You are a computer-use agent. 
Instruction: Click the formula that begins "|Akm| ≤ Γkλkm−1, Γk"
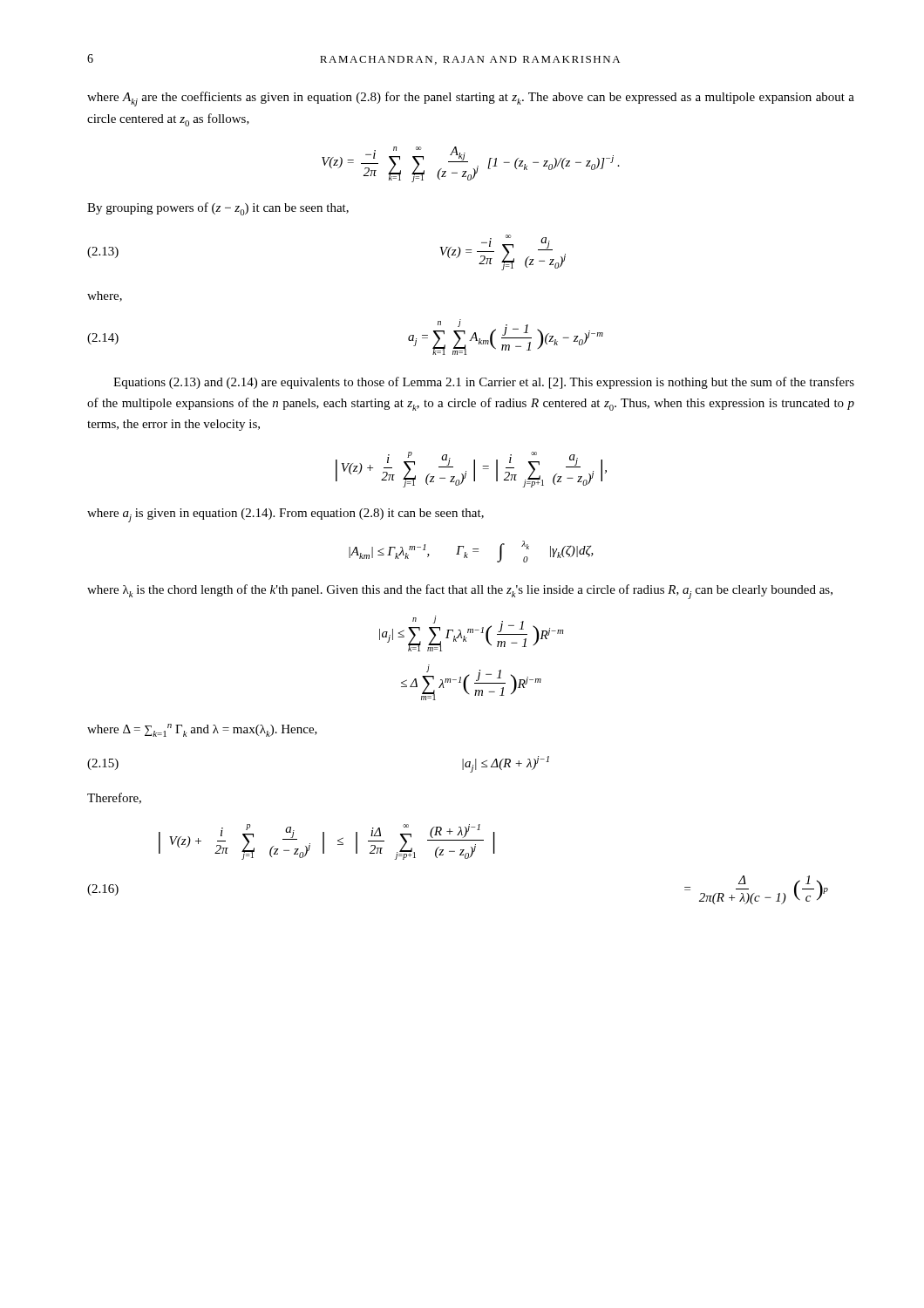click(x=471, y=551)
